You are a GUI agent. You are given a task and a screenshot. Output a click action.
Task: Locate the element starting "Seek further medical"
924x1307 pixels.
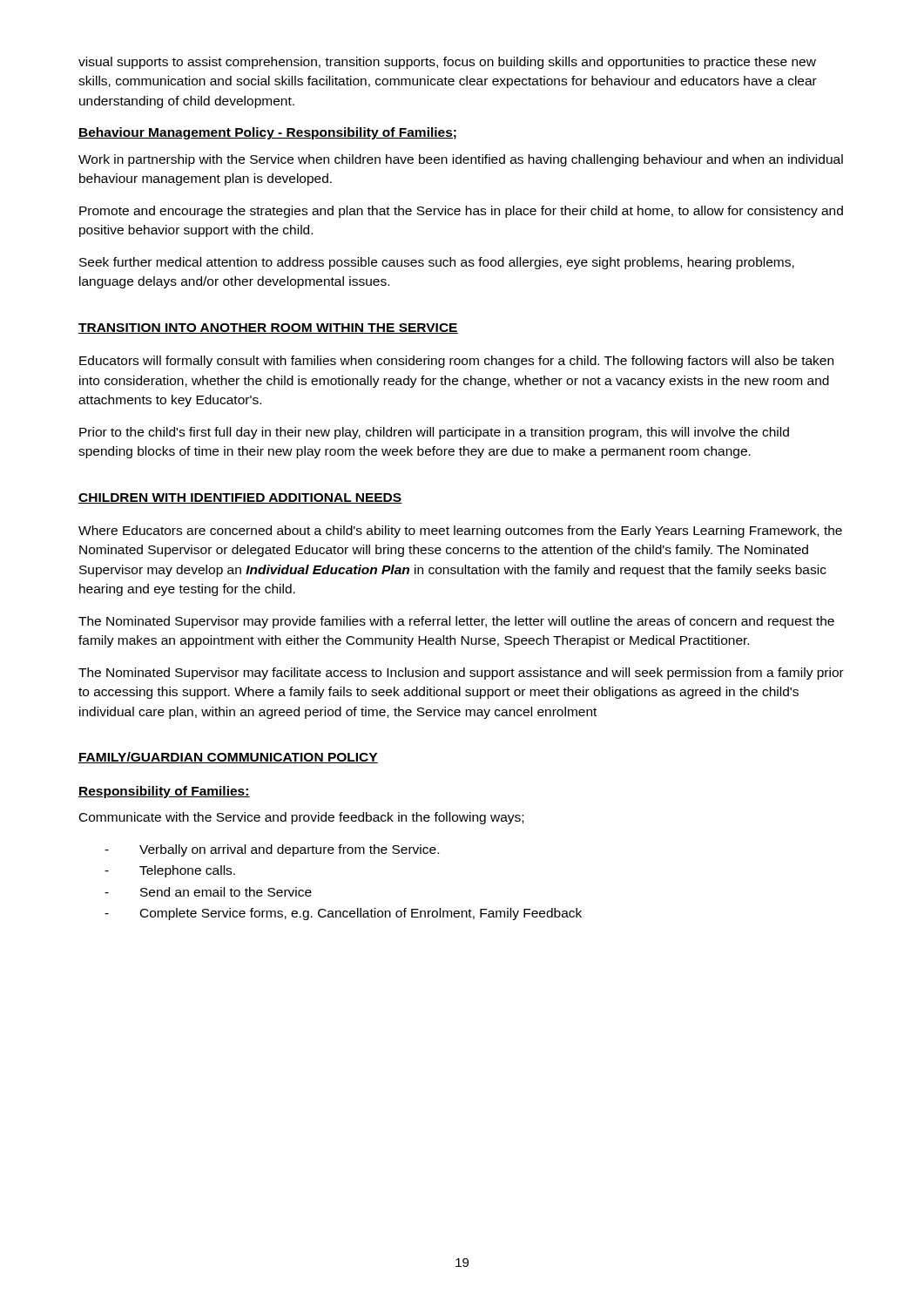[437, 271]
